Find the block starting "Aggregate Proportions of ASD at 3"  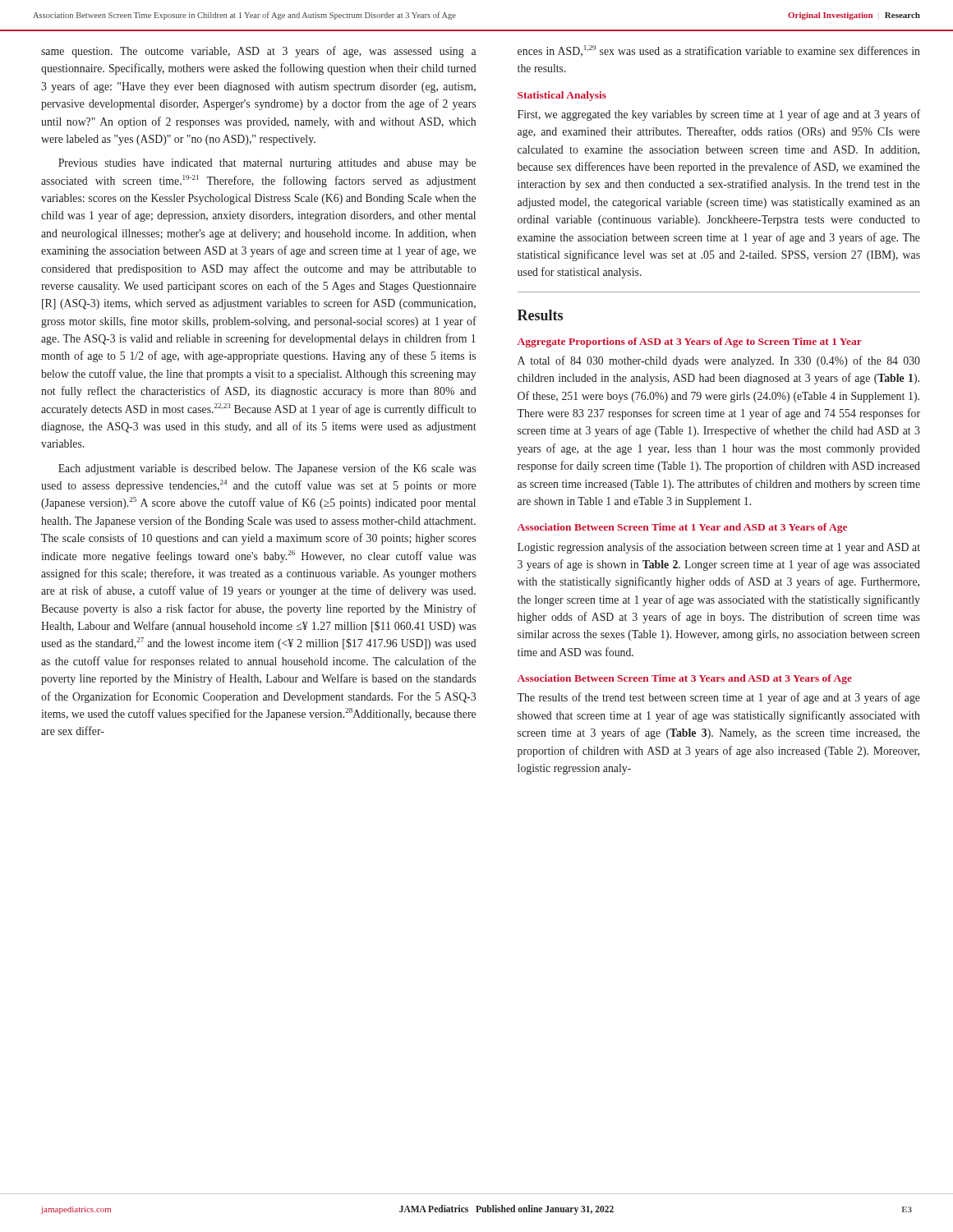tap(689, 341)
